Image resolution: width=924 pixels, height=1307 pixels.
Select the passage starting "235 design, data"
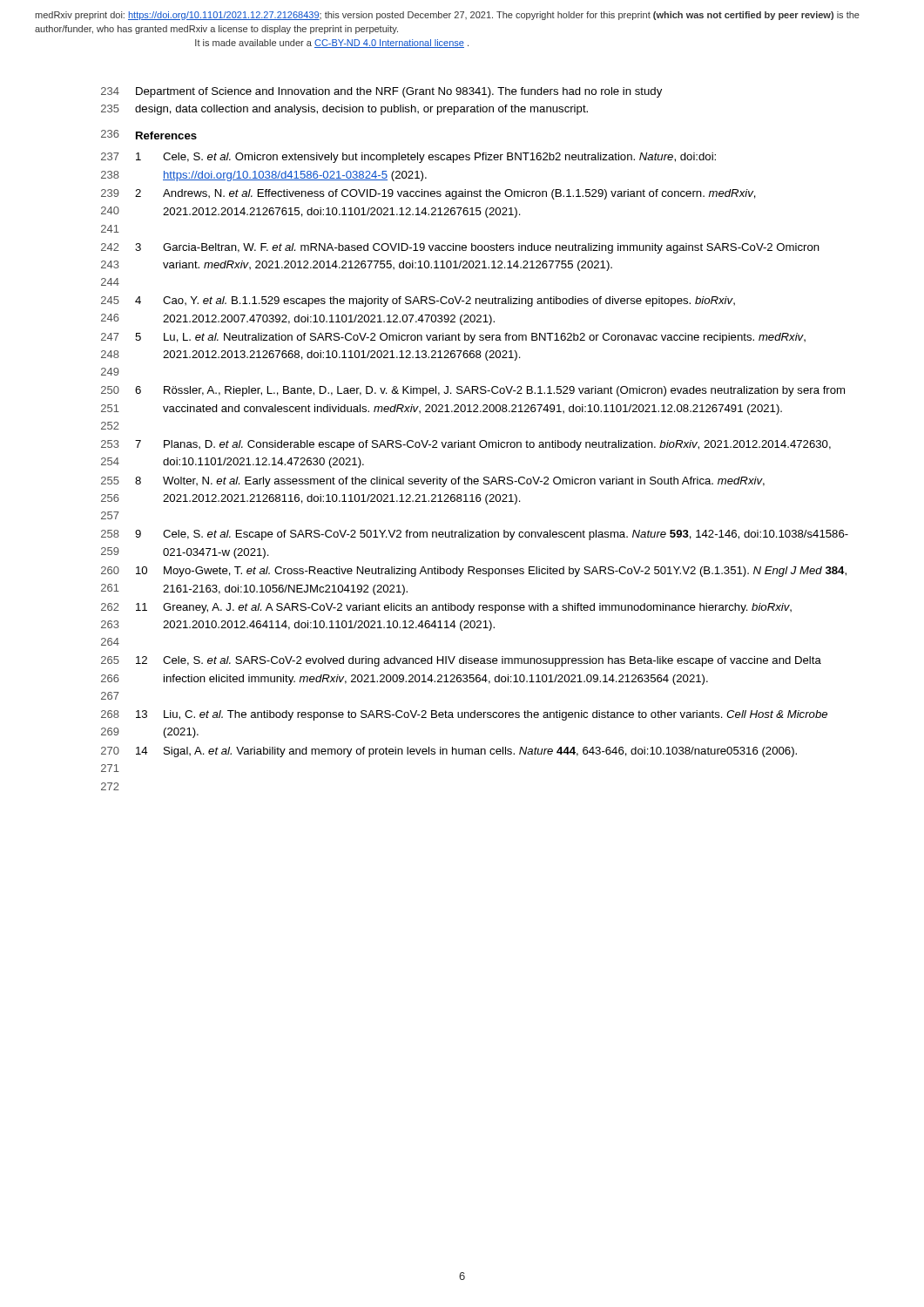(471, 110)
